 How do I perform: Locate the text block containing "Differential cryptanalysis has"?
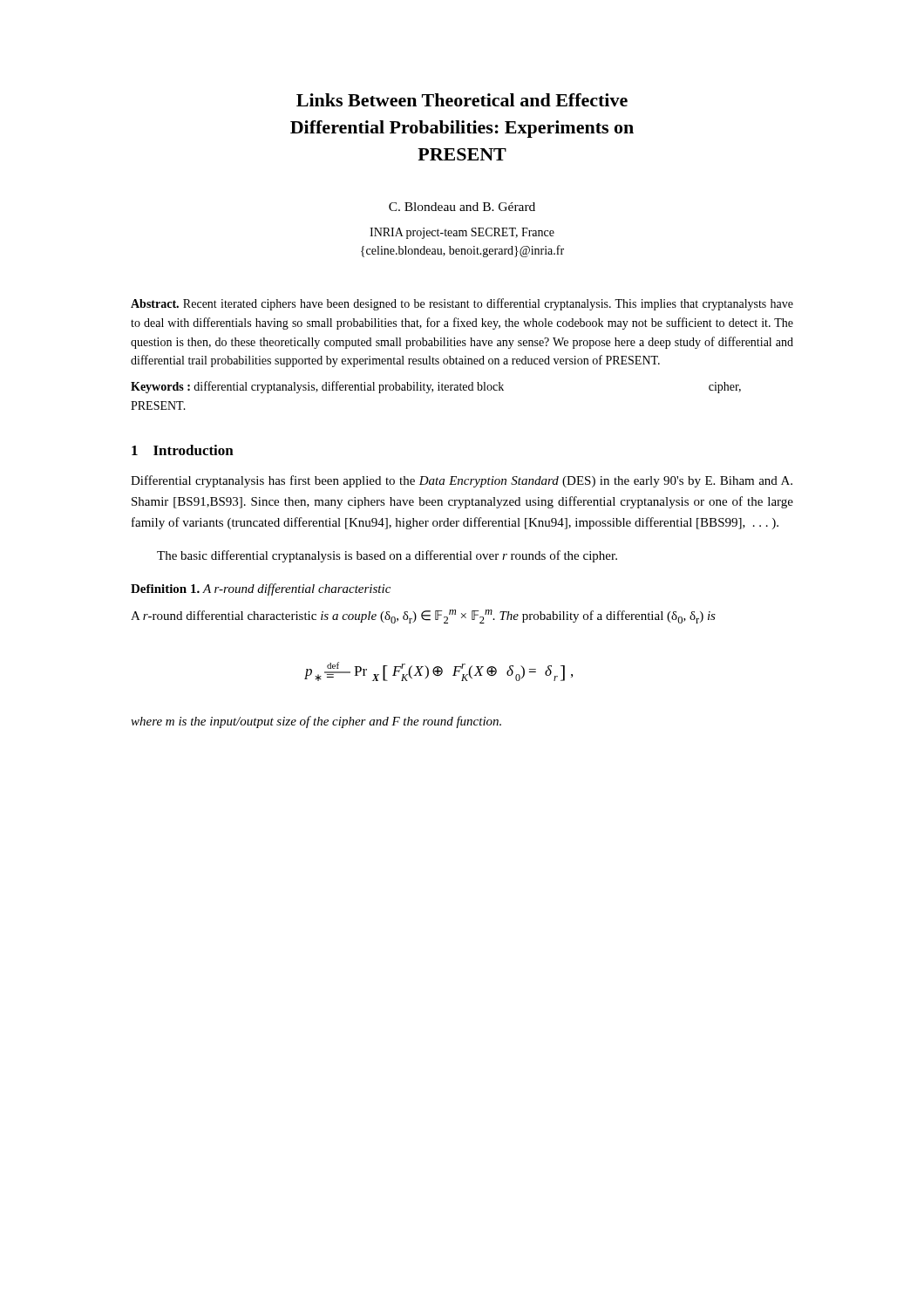pyautogui.click(x=462, y=501)
